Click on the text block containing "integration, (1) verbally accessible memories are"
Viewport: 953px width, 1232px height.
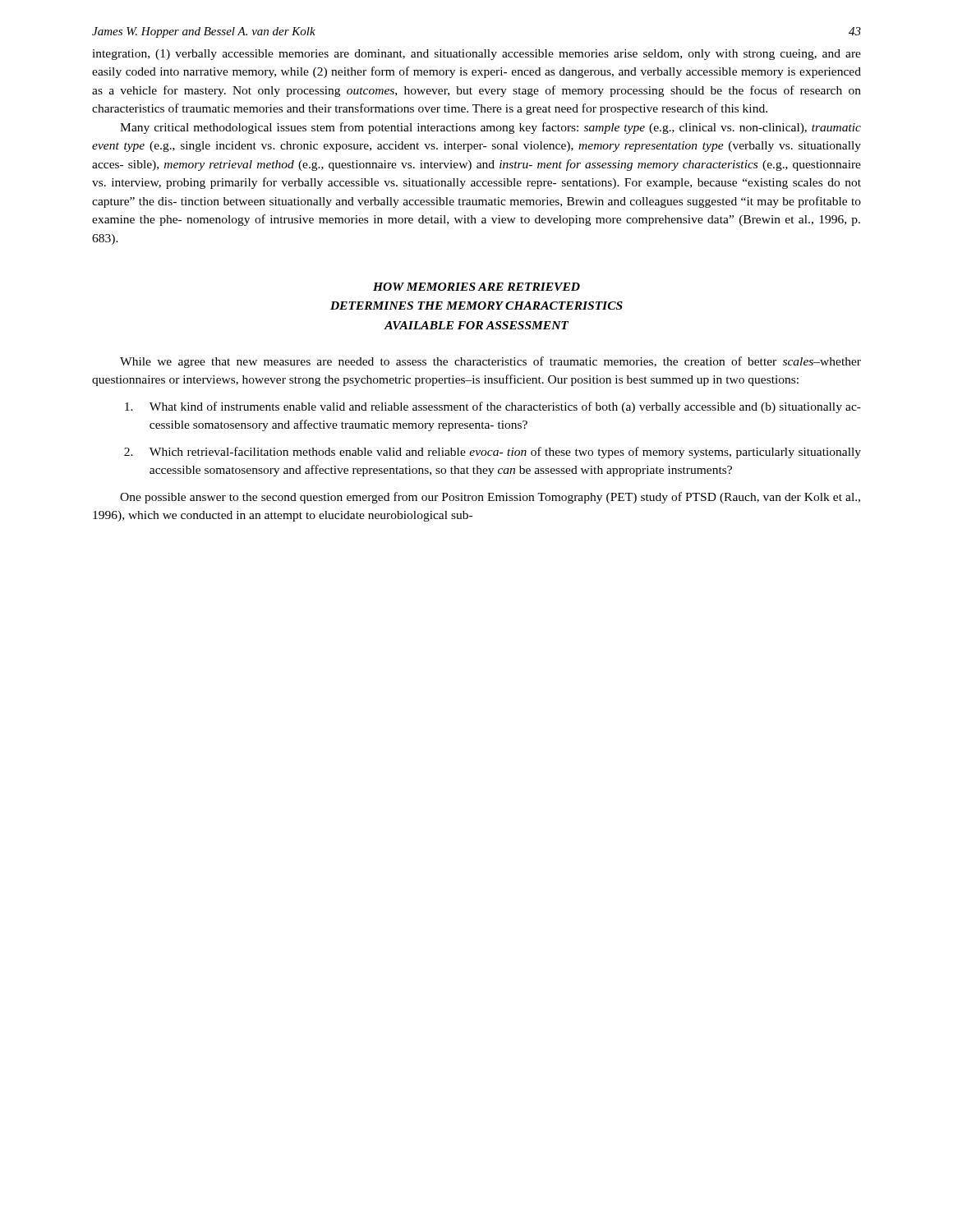[476, 81]
